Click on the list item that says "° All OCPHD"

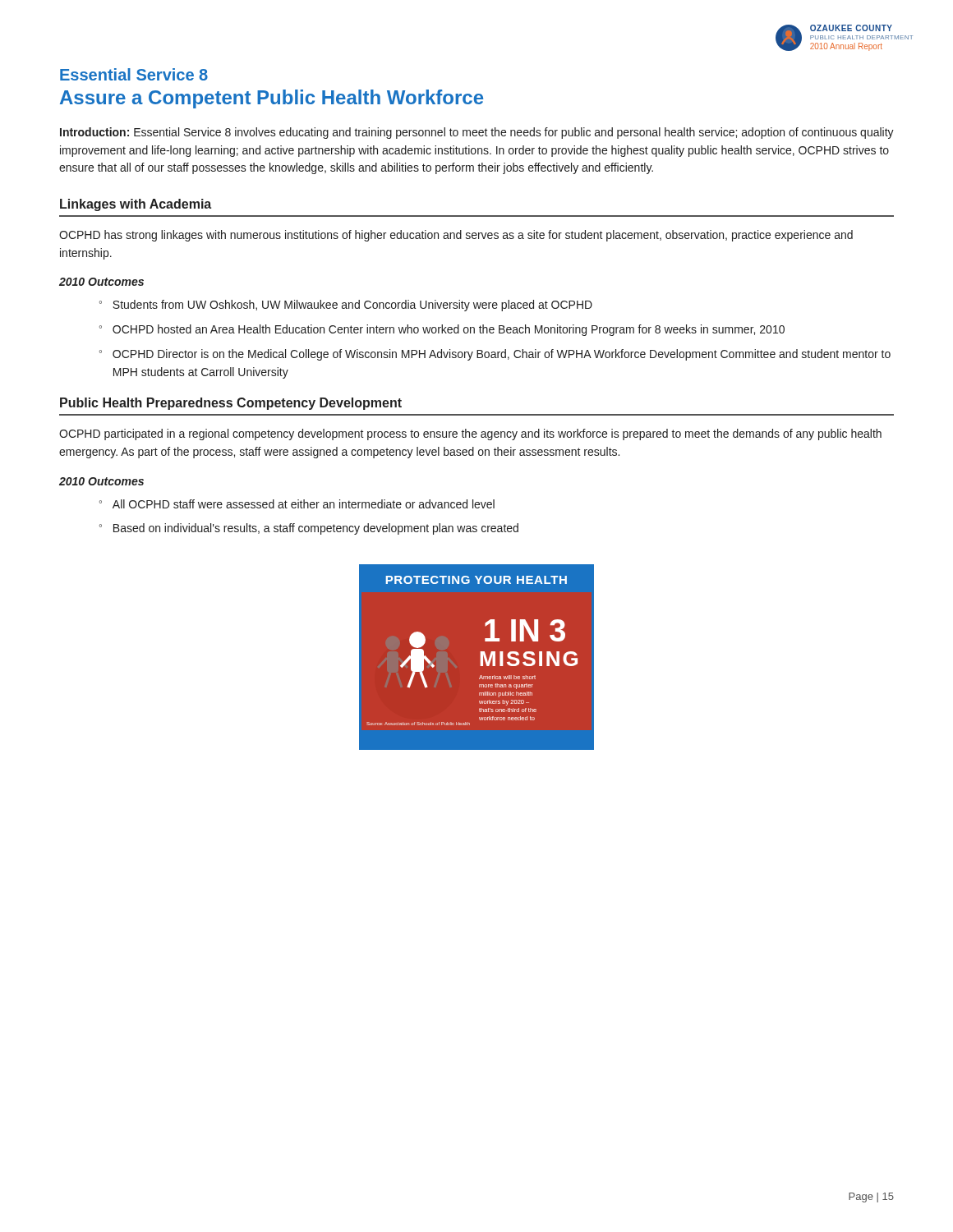pos(297,505)
